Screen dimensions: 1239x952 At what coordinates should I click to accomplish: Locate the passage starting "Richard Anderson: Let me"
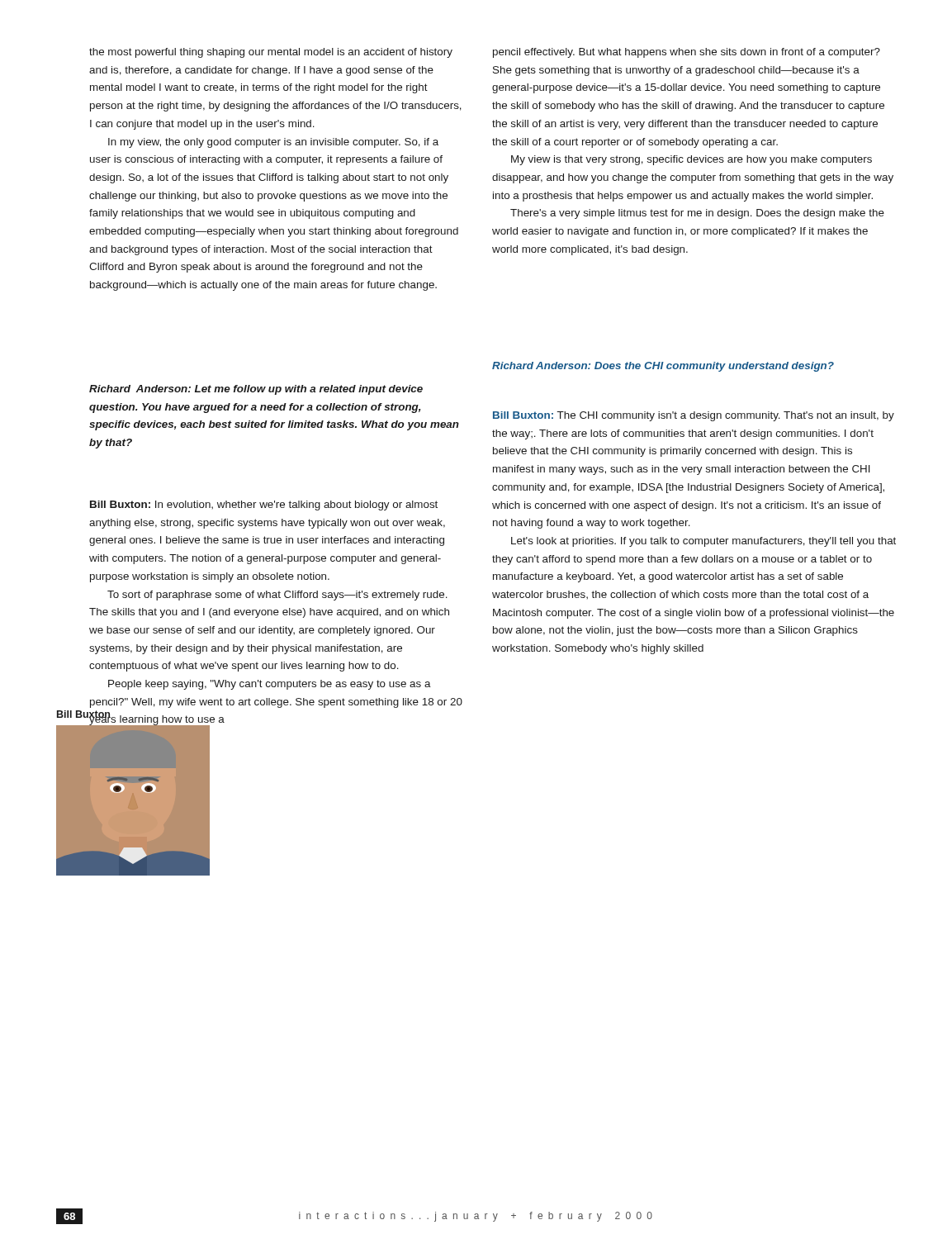[276, 416]
